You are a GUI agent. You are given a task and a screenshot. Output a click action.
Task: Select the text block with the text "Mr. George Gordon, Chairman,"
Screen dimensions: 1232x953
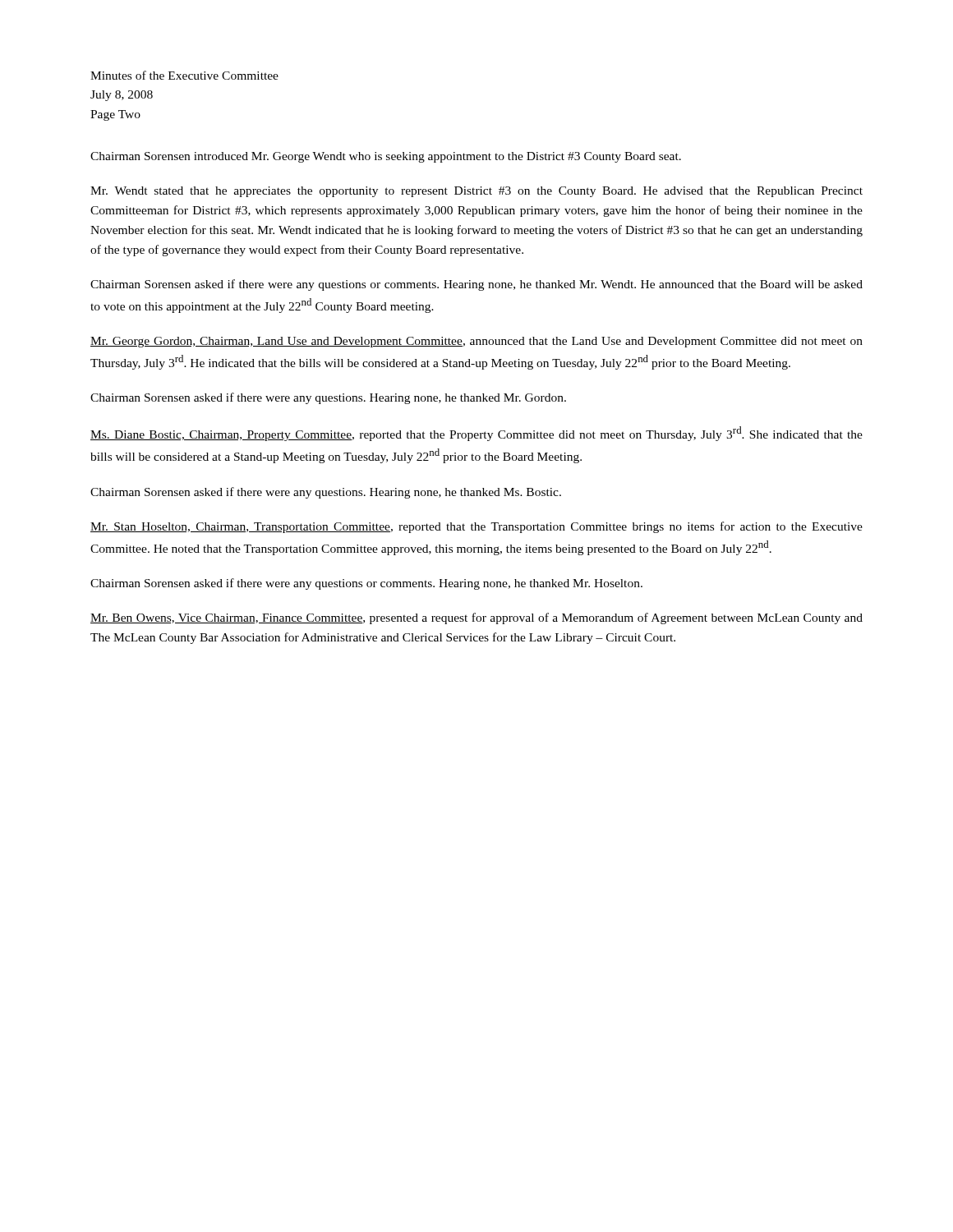tap(476, 352)
